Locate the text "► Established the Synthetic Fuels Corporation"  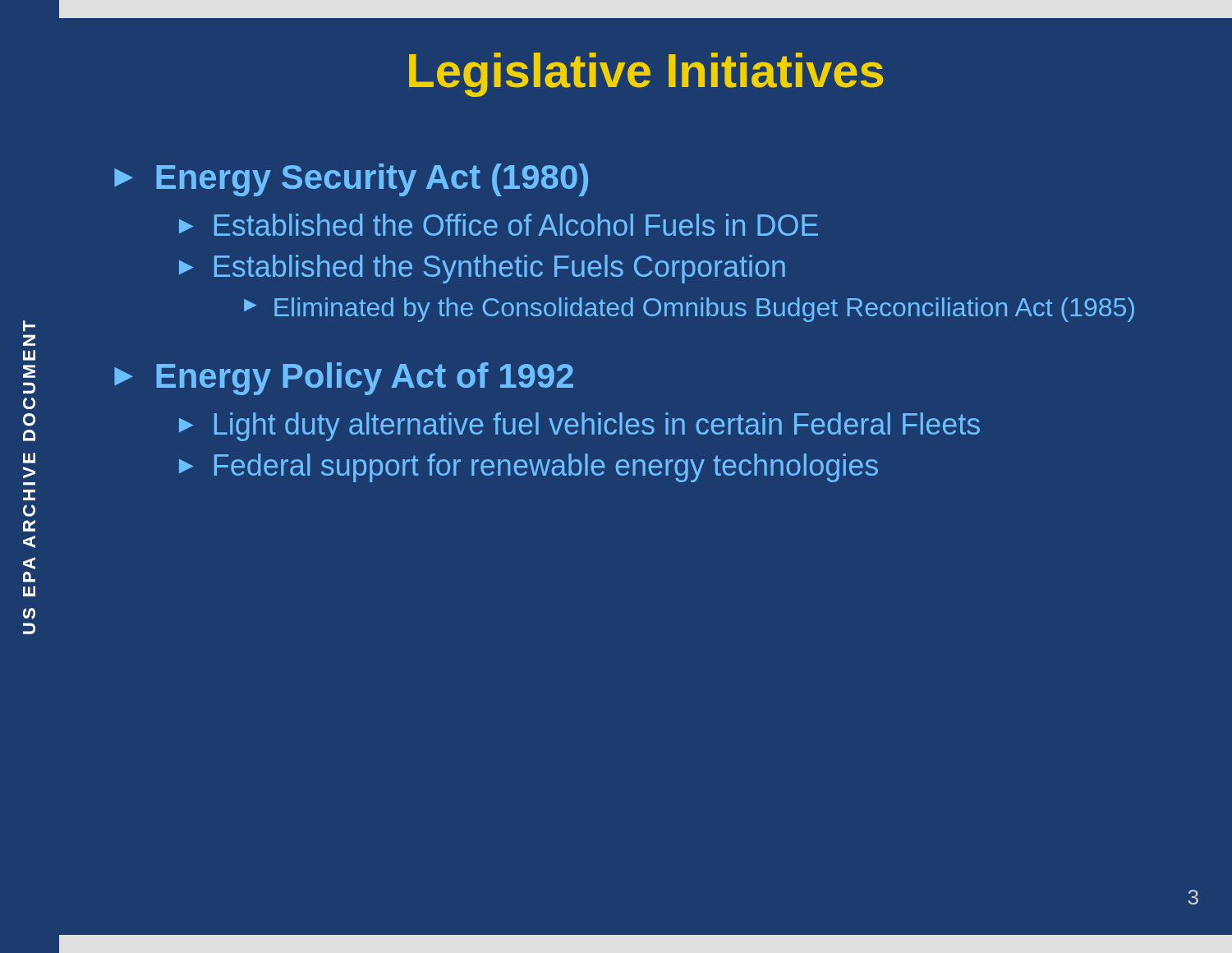(480, 267)
